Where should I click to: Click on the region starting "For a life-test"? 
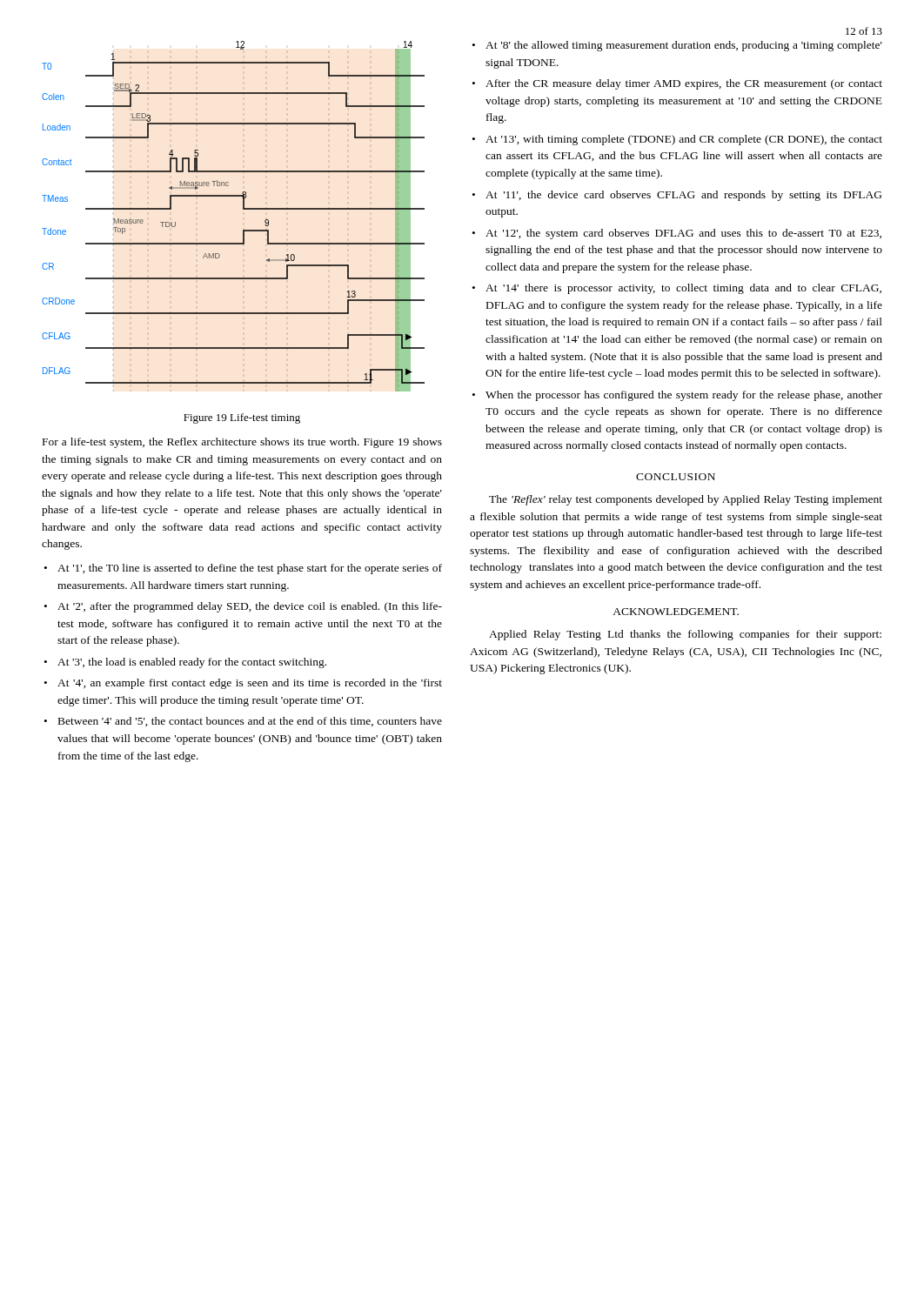[242, 493]
